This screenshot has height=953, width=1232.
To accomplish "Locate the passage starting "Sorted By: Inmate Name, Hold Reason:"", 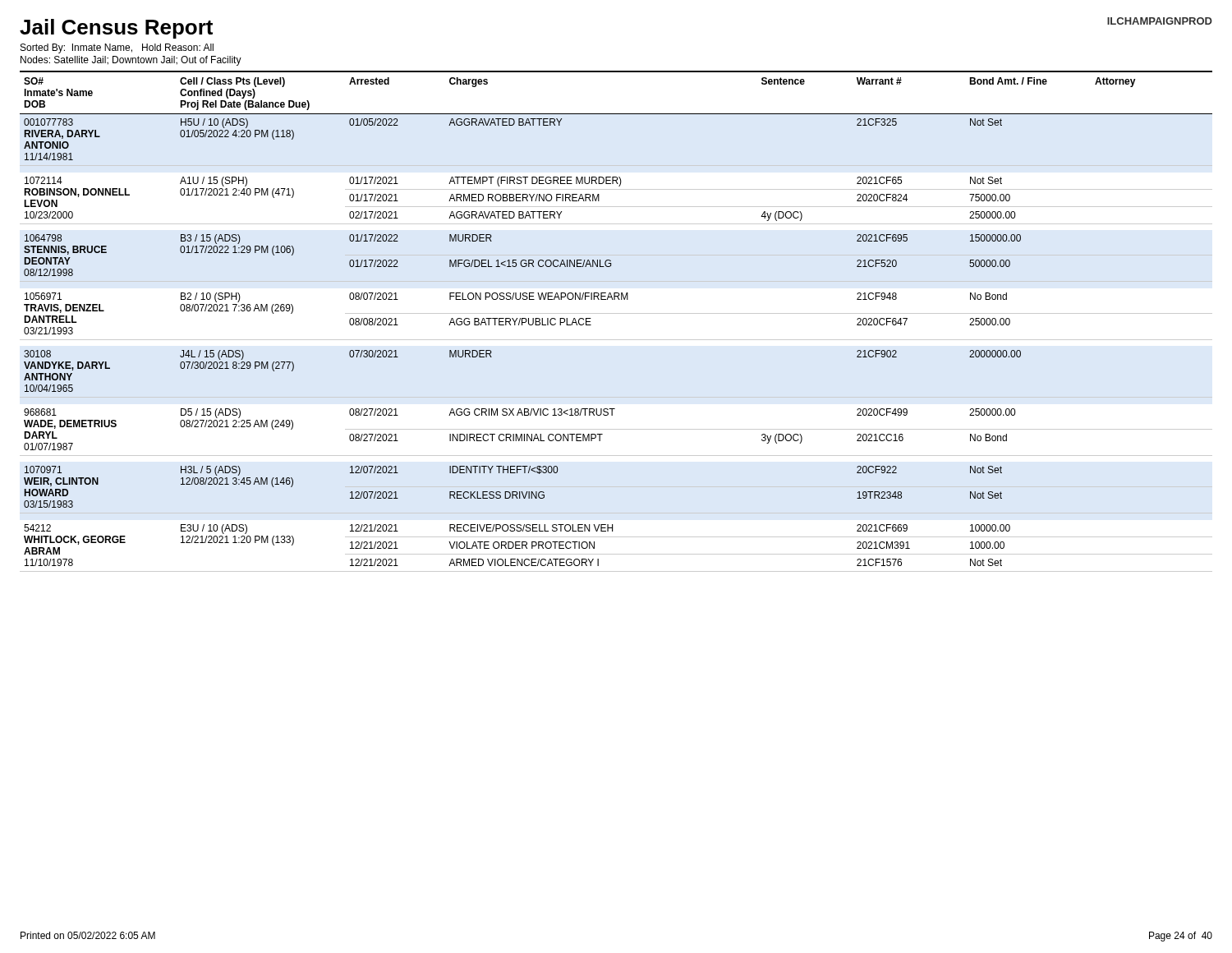I will 117,48.
